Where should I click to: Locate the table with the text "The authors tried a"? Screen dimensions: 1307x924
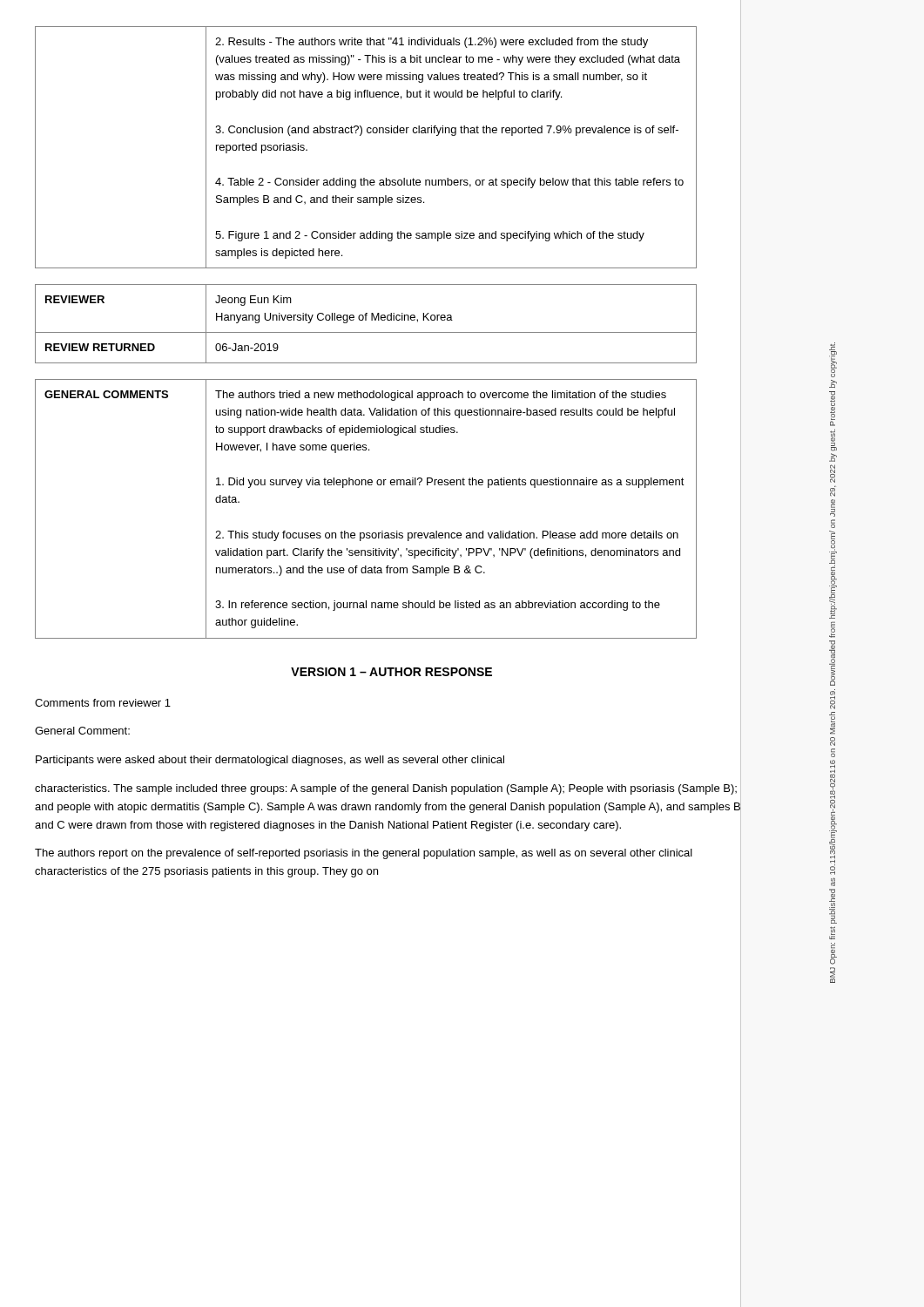click(392, 508)
